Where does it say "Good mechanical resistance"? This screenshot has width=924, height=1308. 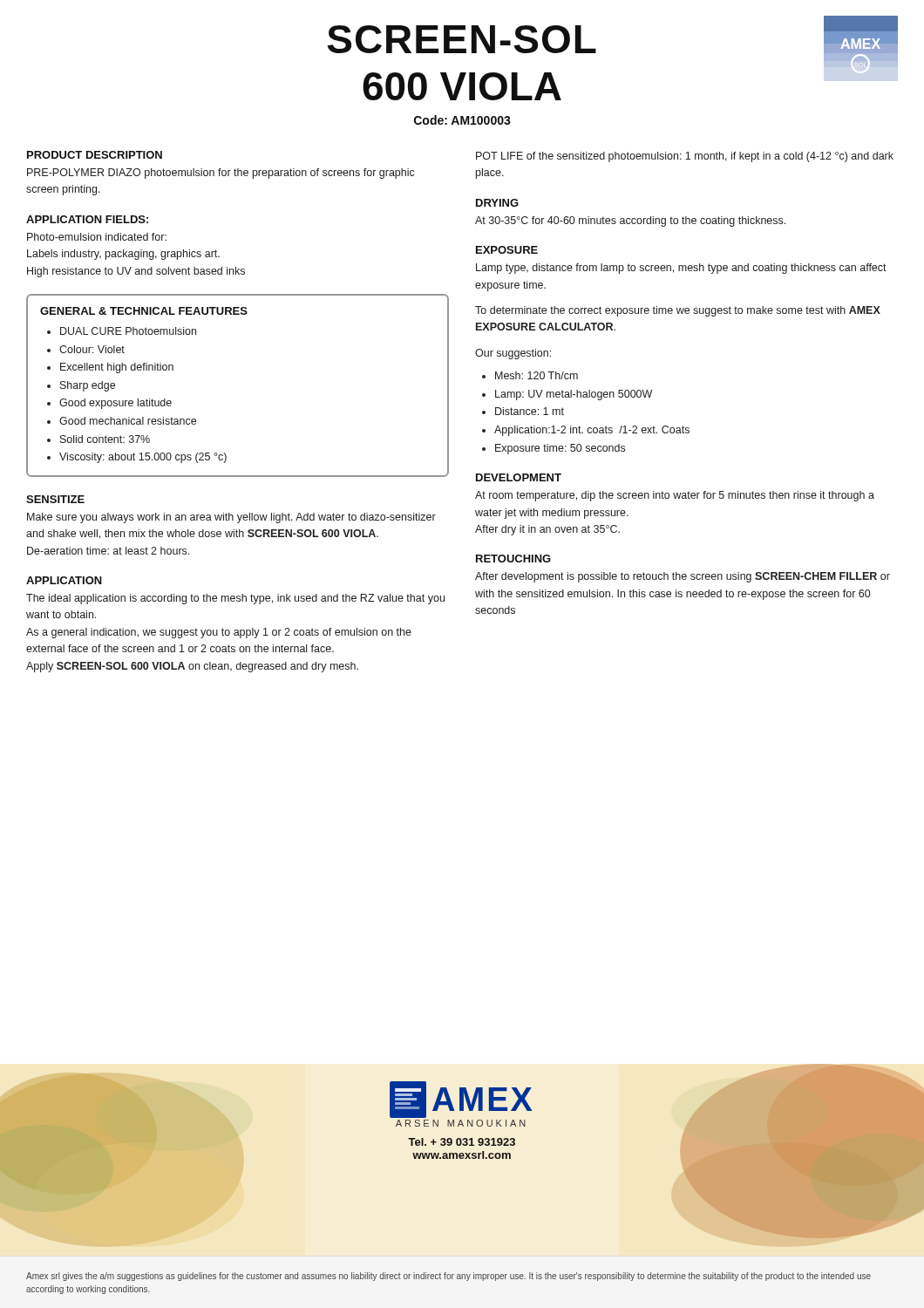click(128, 421)
